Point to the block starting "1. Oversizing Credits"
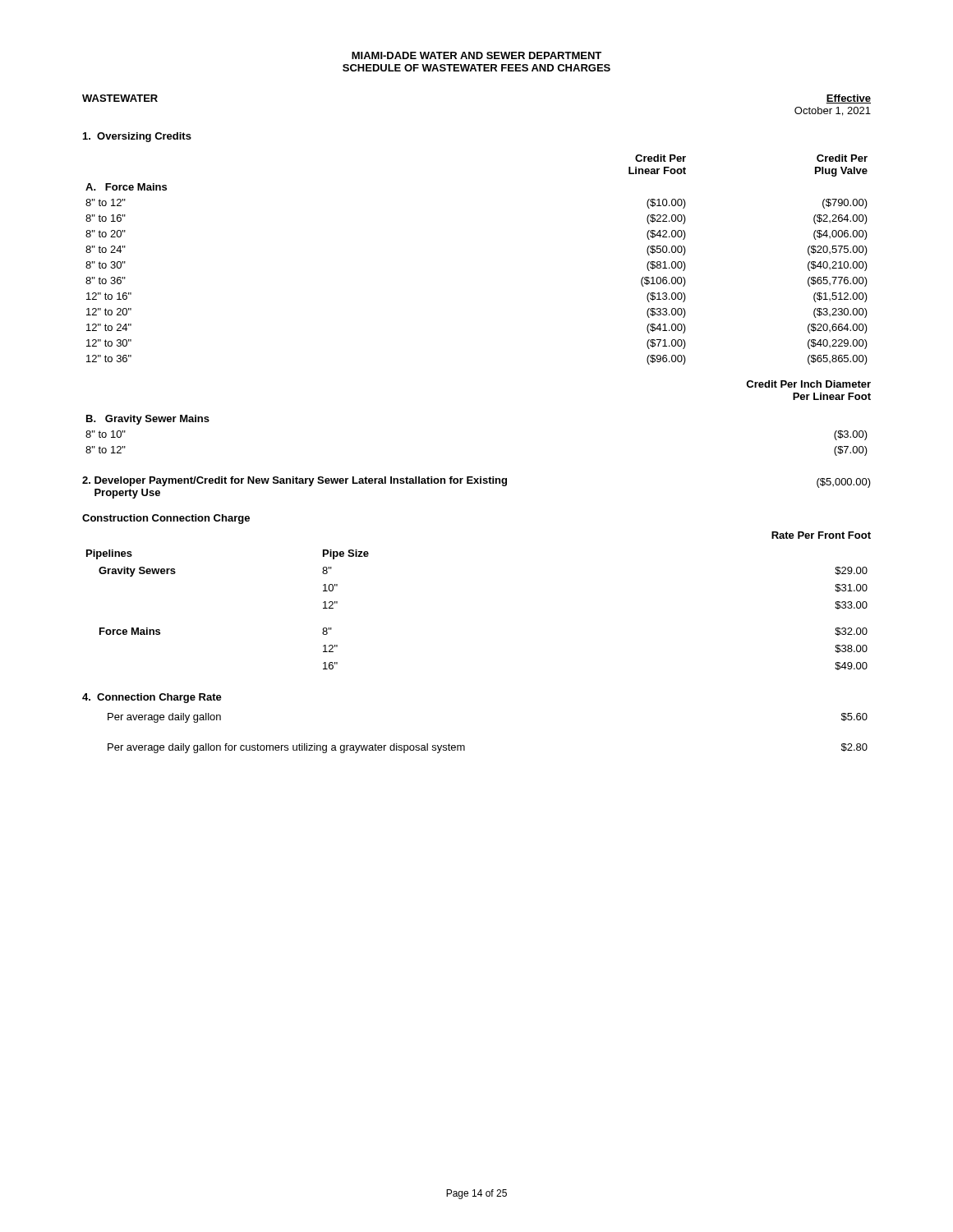Image resolution: width=953 pixels, height=1232 pixels. 137,136
